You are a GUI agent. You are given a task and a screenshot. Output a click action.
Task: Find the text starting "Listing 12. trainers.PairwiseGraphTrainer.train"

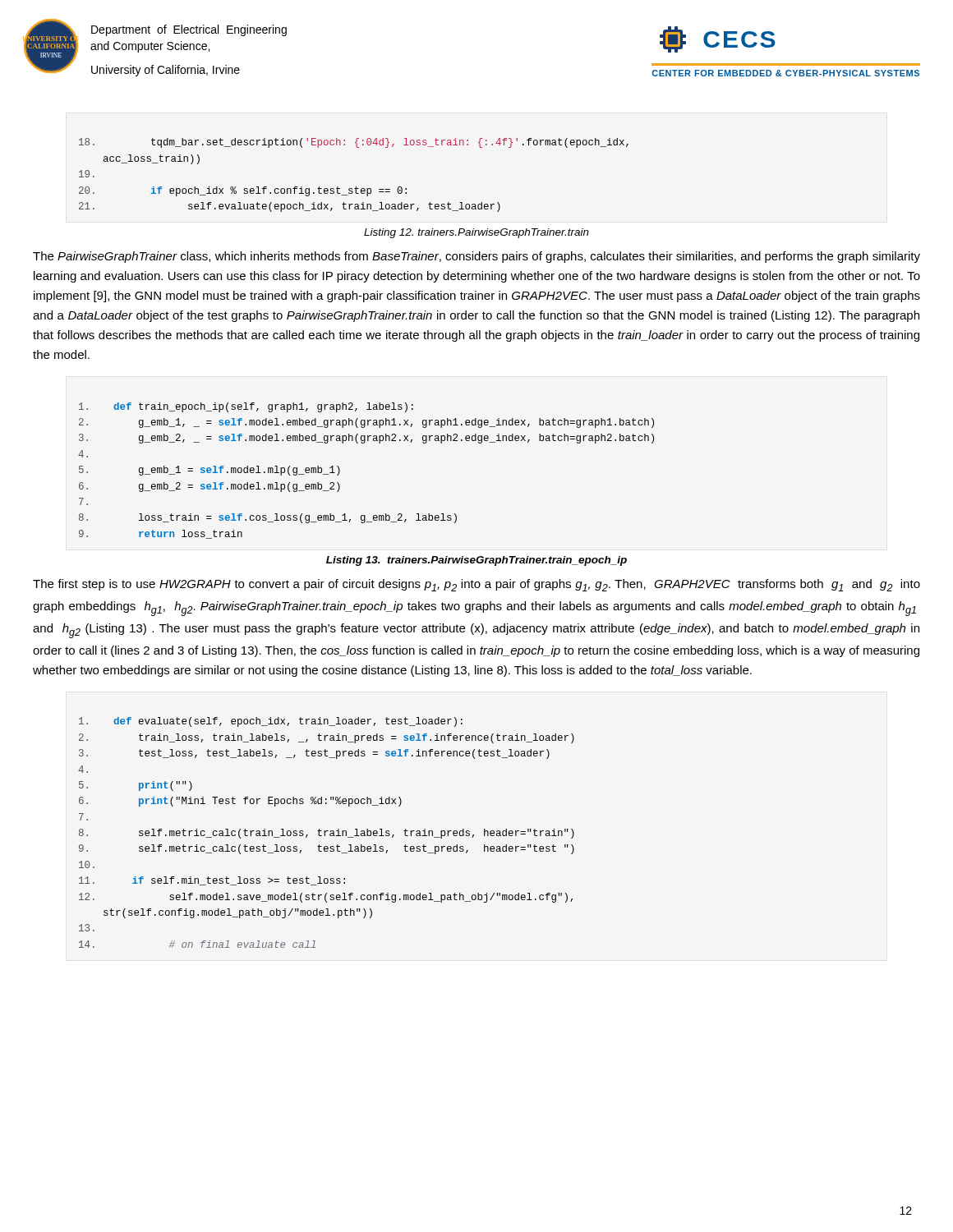click(x=476, y=232)
